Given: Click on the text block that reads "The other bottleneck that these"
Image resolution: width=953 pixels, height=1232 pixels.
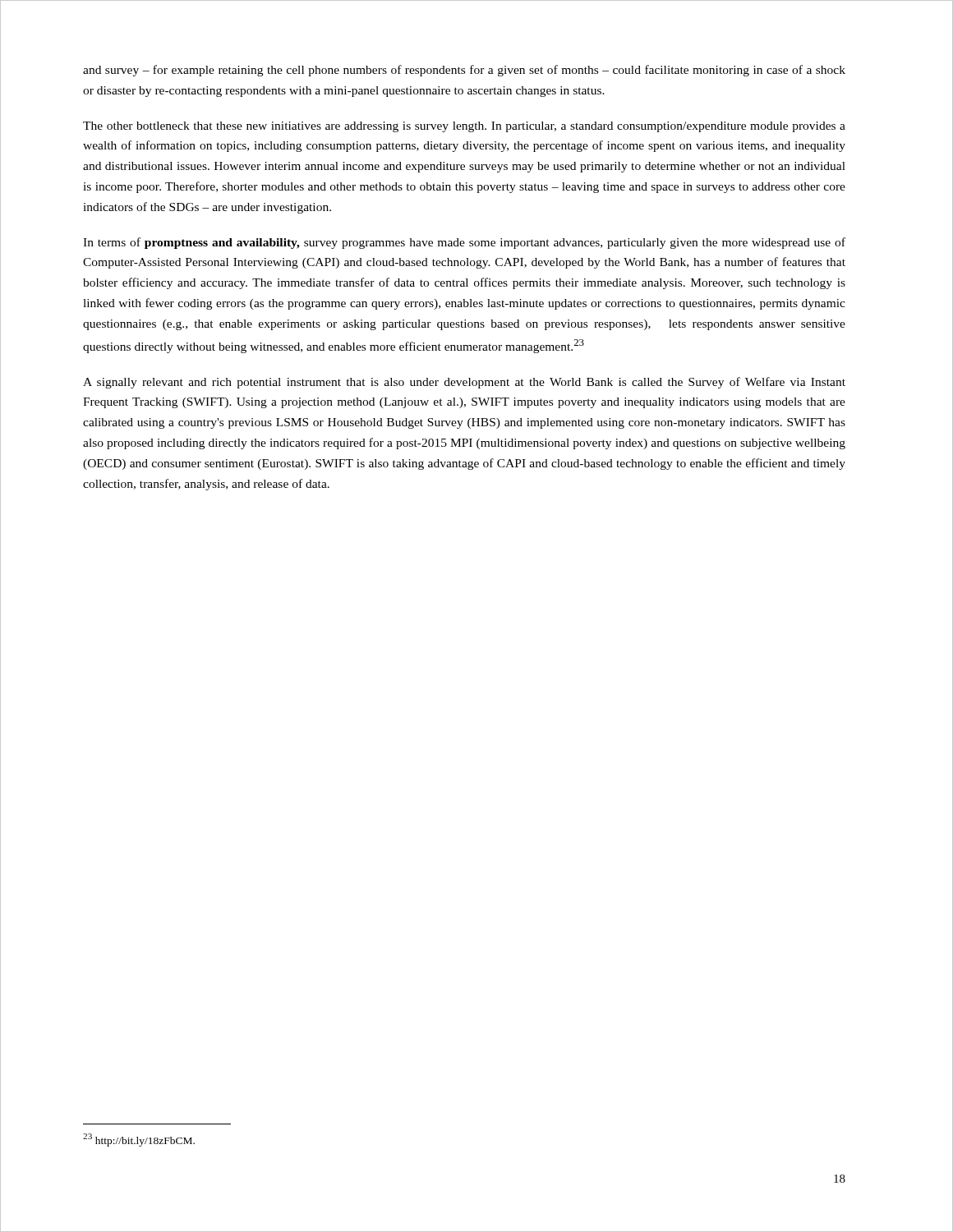Looking at the screenshot, I should click(464, 166).
